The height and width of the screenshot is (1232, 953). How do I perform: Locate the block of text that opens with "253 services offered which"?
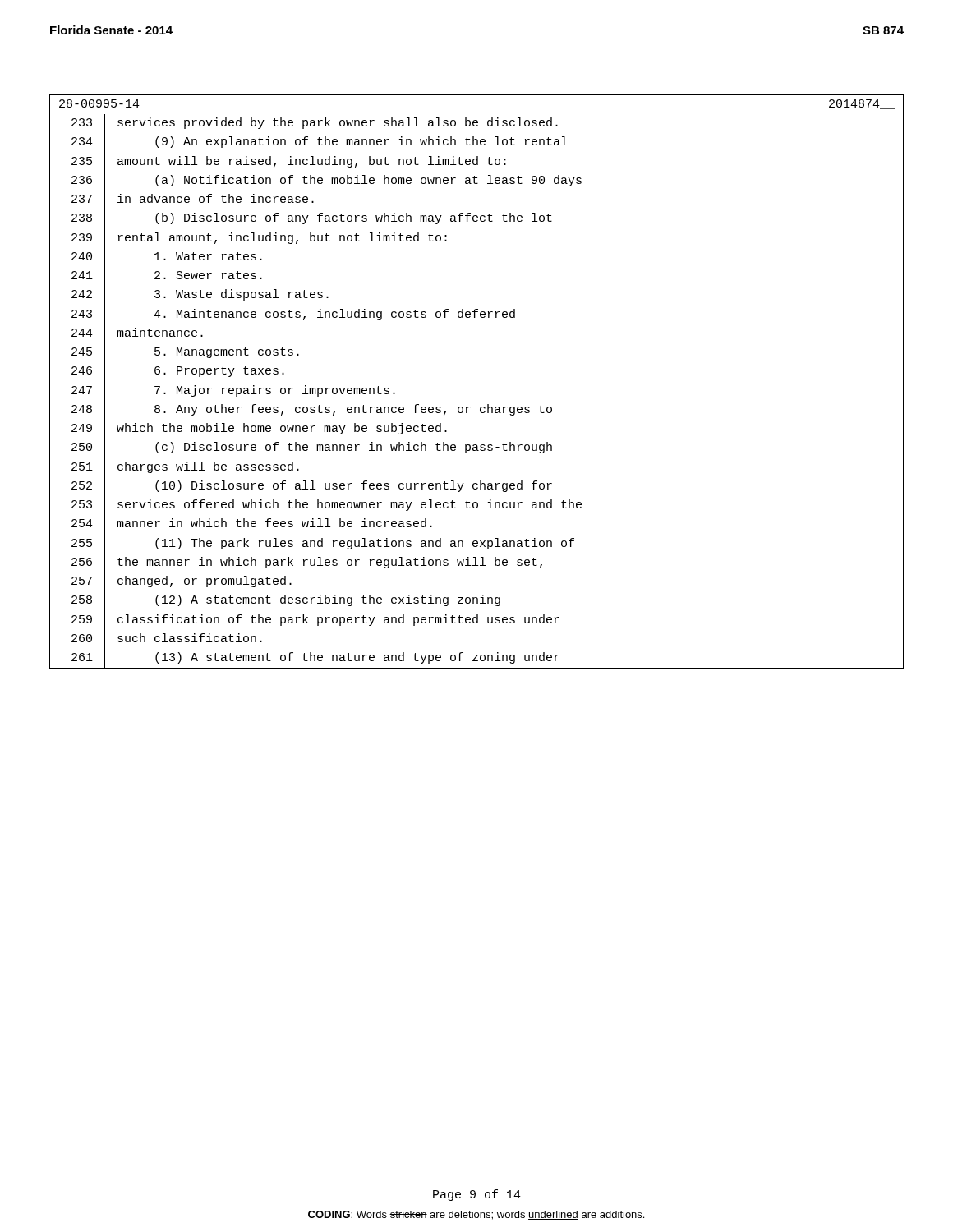click(x=316, y=506)
